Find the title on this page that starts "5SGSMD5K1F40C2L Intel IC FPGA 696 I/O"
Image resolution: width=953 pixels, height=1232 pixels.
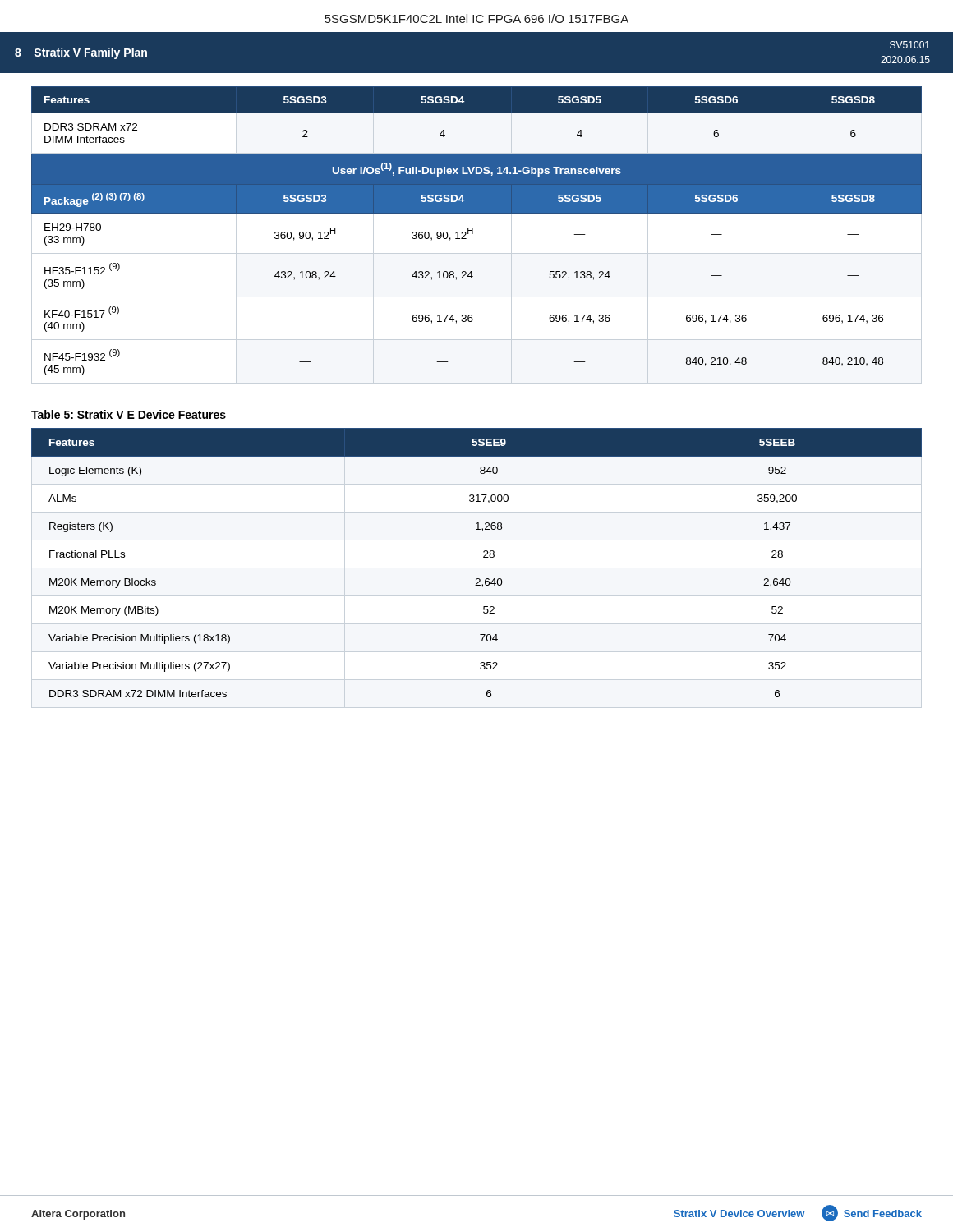(476, 18)
